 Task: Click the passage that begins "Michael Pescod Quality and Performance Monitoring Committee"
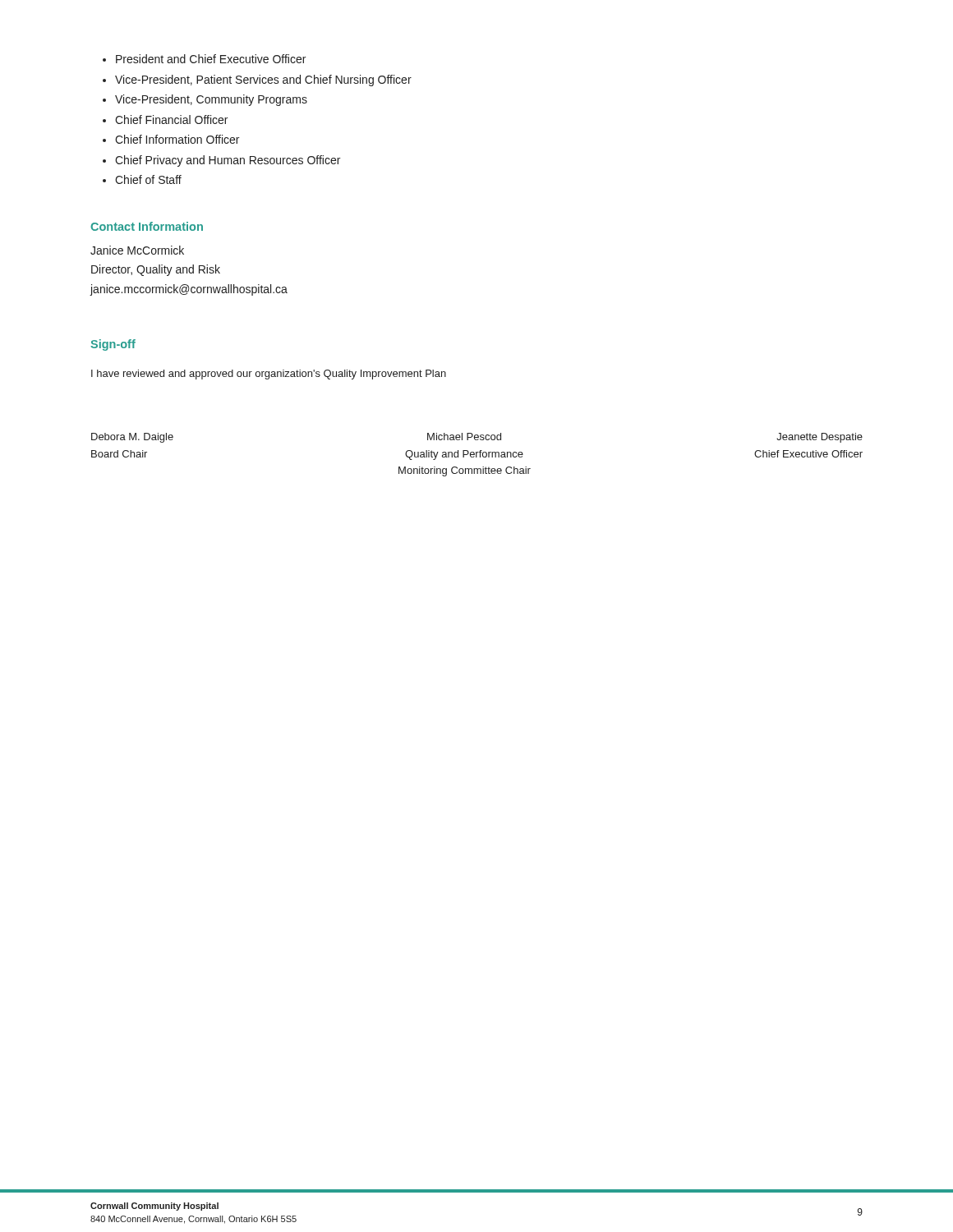click(464, 454)
